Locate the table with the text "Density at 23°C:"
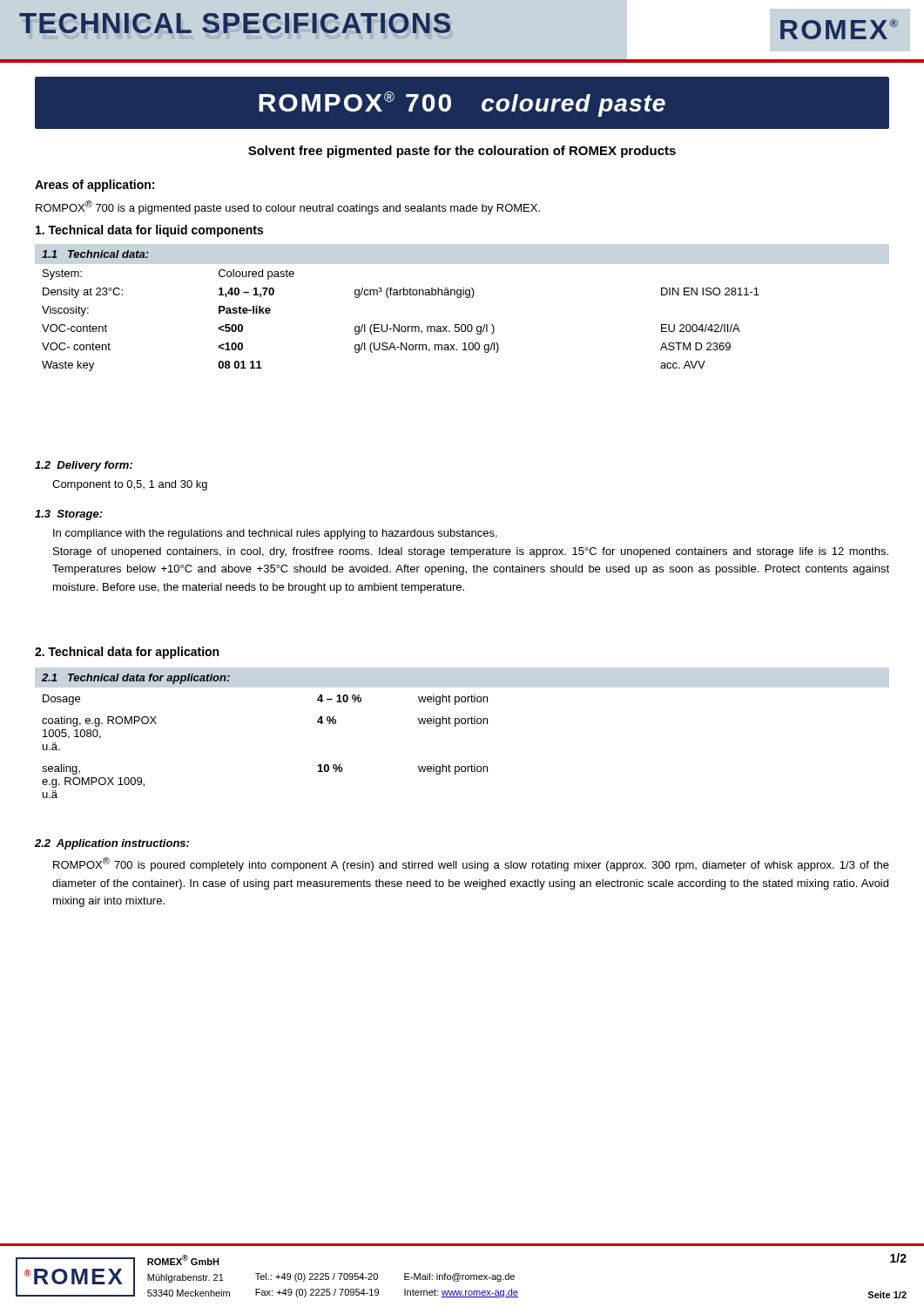This screenshot has height=1307, width=924. tap(462, 309)
